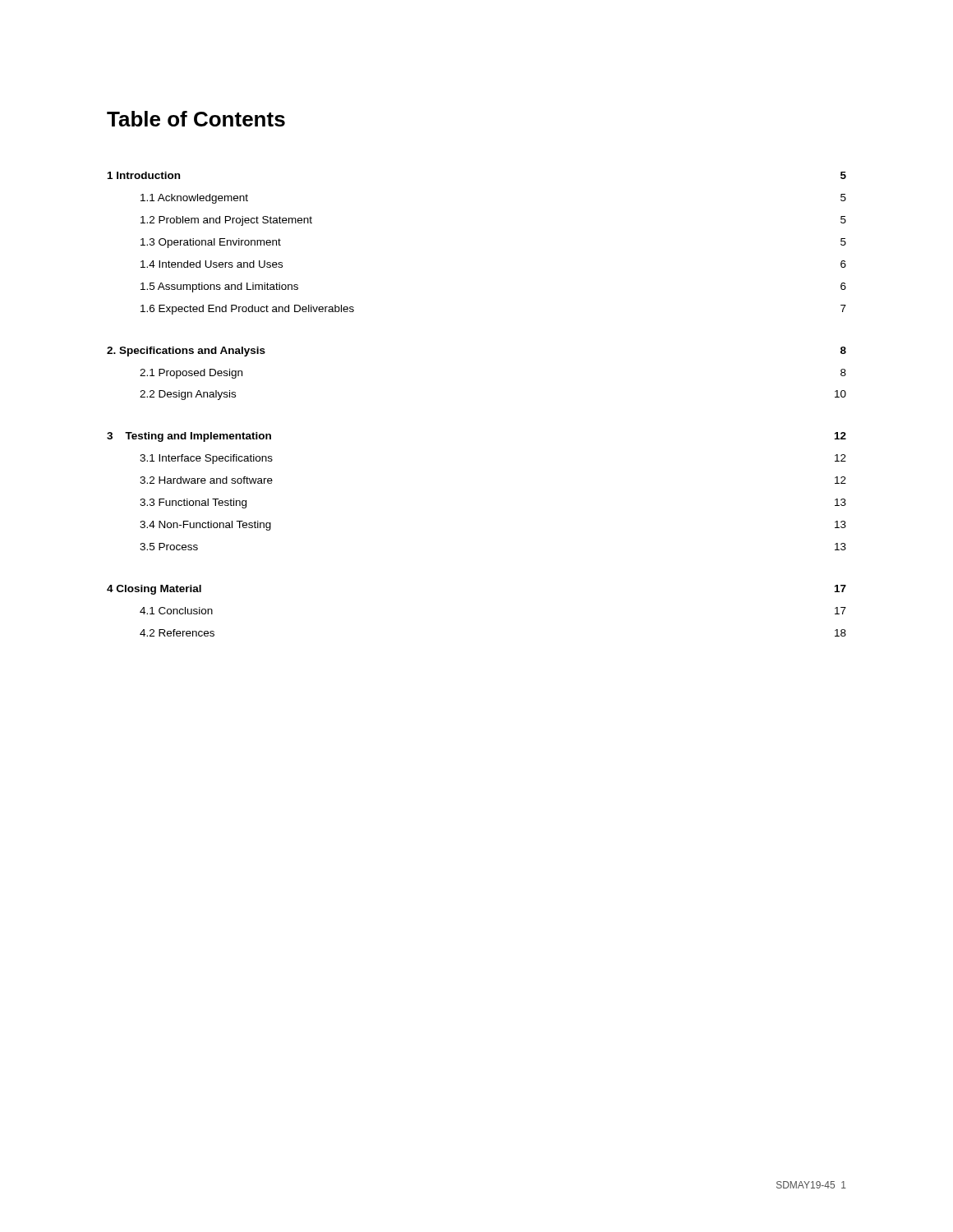This screenshot has width=953, height=1232.
Task: Find "1 Introduction 5" on this page
Action: point(144,175)
